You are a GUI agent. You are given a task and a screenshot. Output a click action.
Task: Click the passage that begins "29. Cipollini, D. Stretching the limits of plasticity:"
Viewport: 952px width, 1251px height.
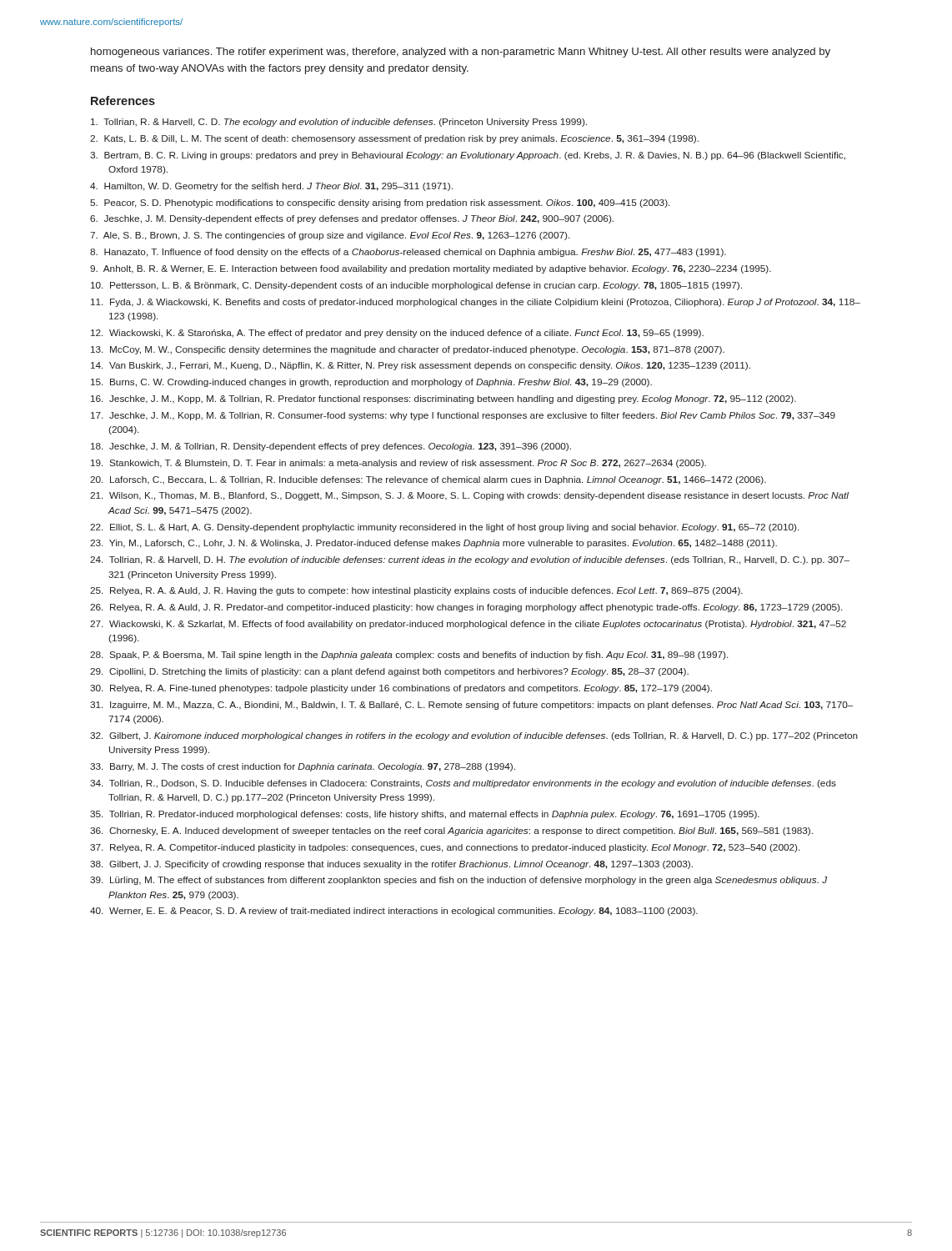pyautogui.click(x=390, y=671)
